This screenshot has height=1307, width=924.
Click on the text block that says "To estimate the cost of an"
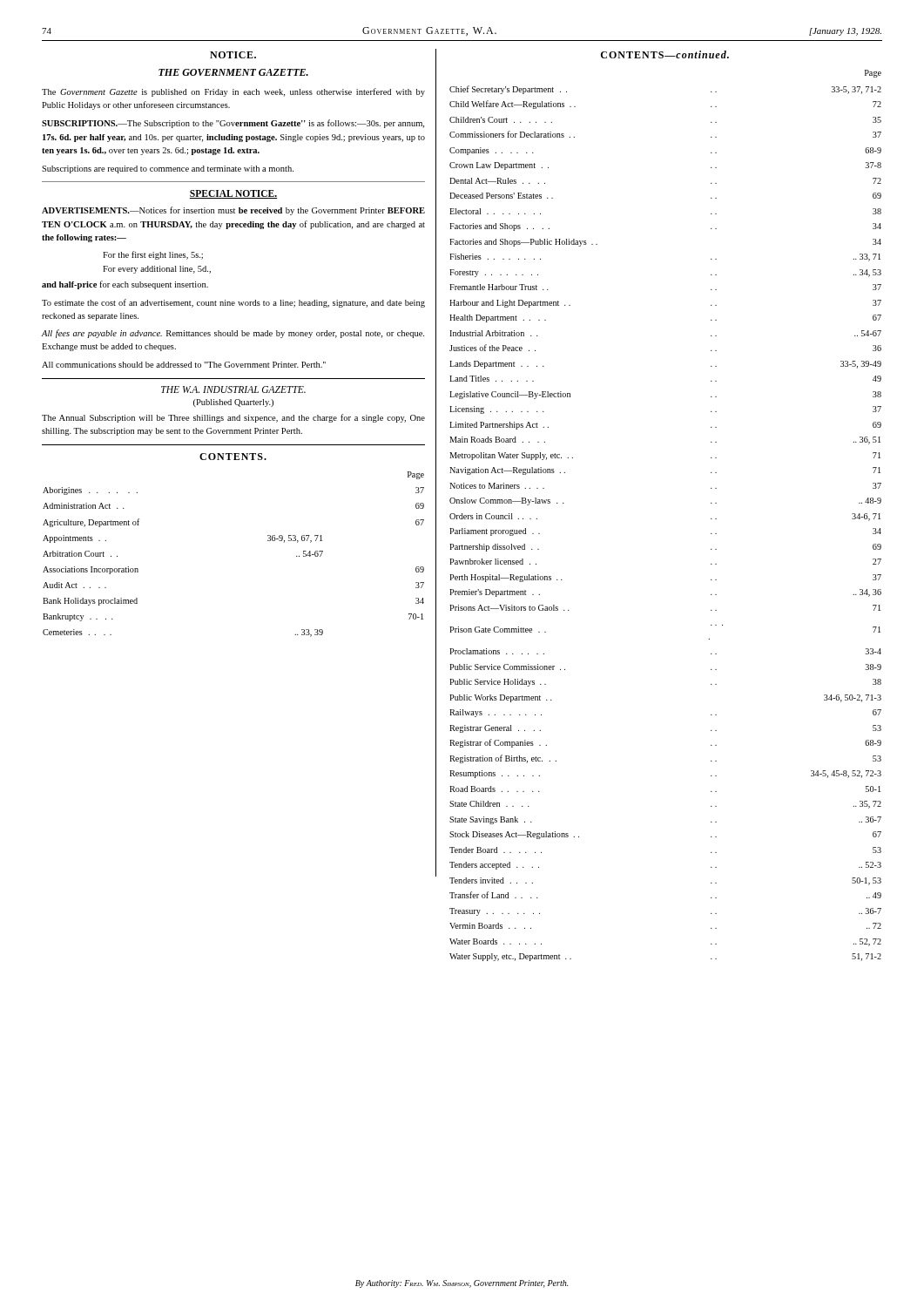pyautogui.click(x=233, y=309)
